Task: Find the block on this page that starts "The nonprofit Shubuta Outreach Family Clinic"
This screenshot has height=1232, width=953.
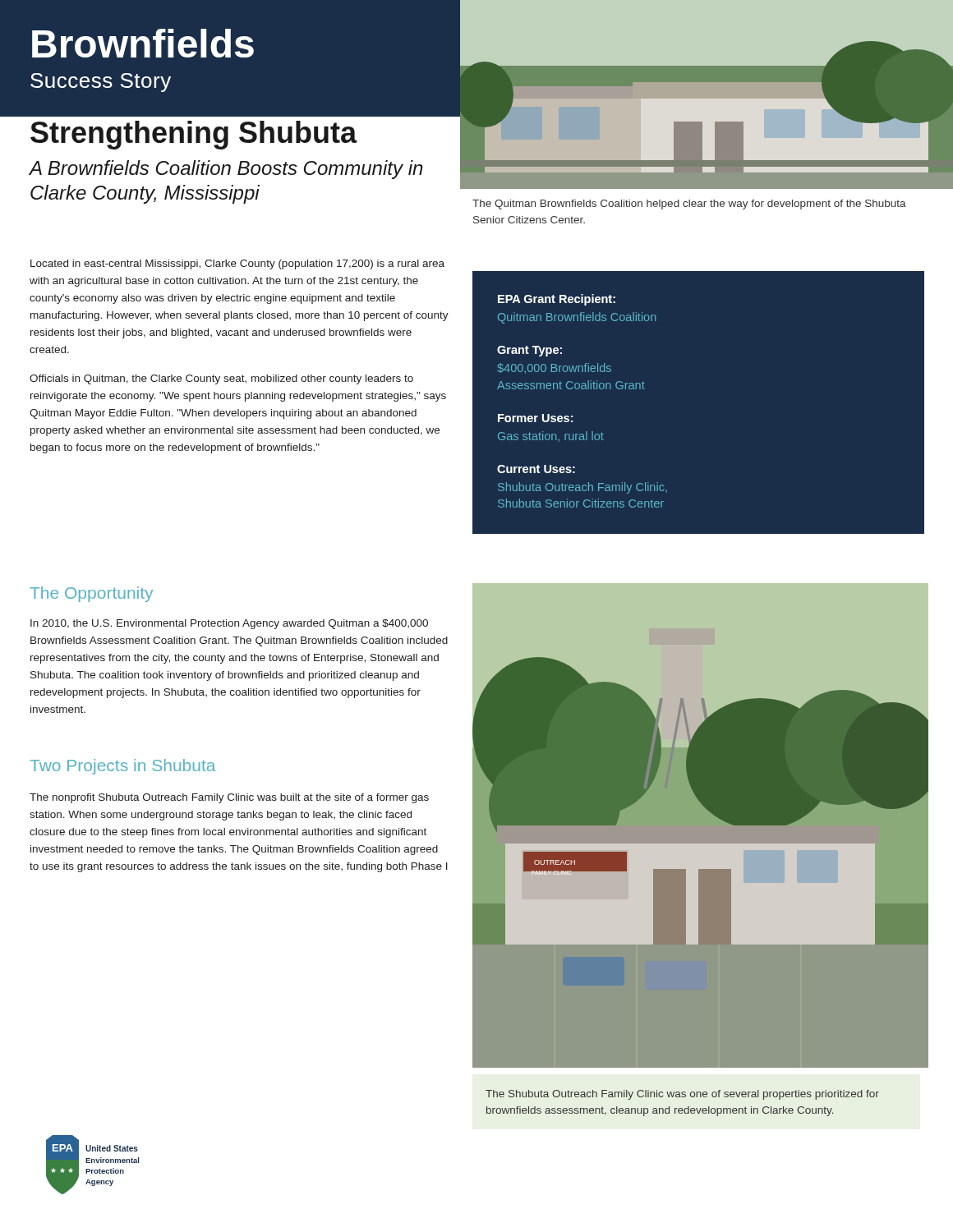Action: point(239,832)
